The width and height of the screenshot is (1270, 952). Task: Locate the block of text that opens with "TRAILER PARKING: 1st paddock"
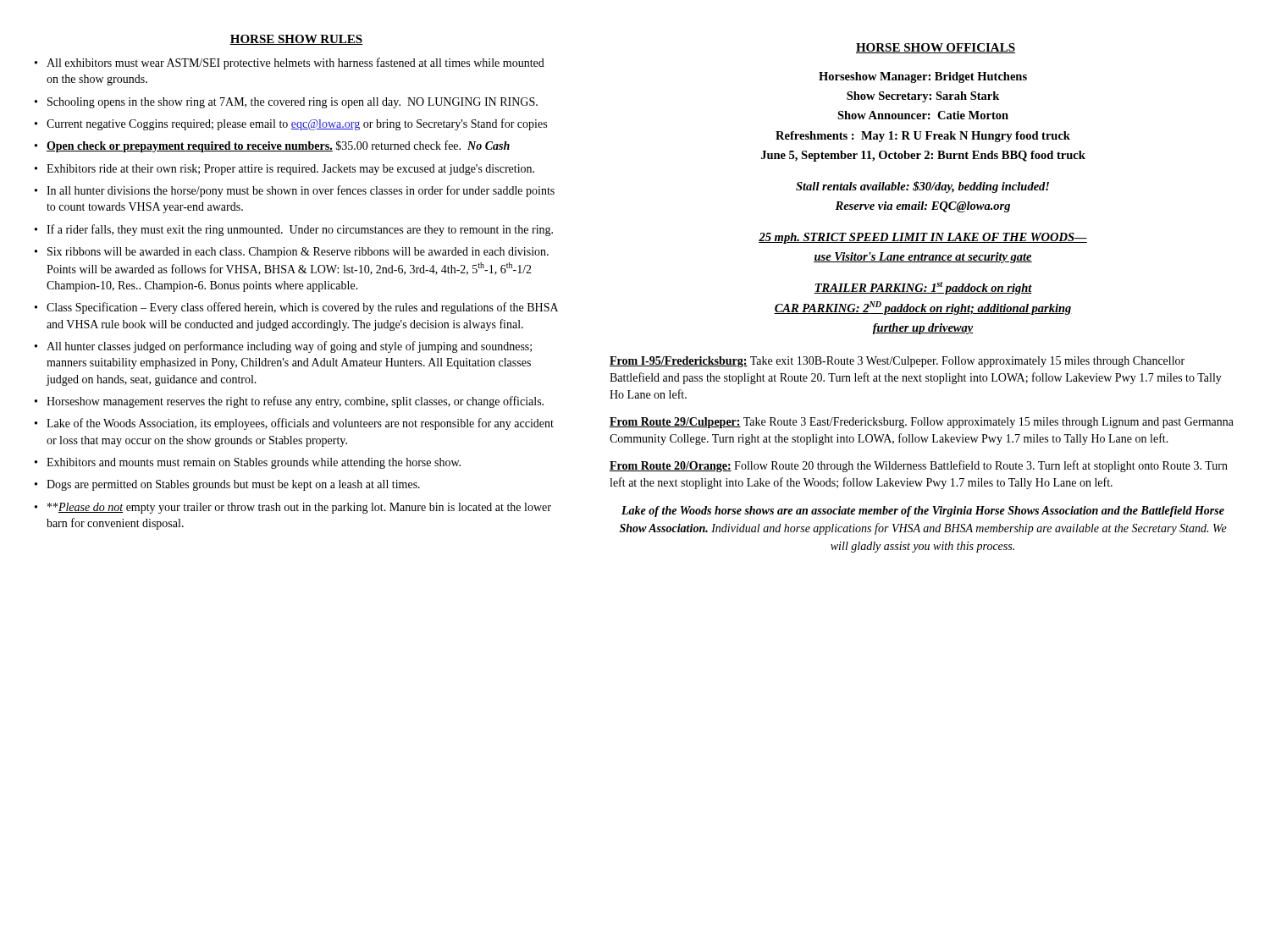pyautogui.click(x=923, y=307)
